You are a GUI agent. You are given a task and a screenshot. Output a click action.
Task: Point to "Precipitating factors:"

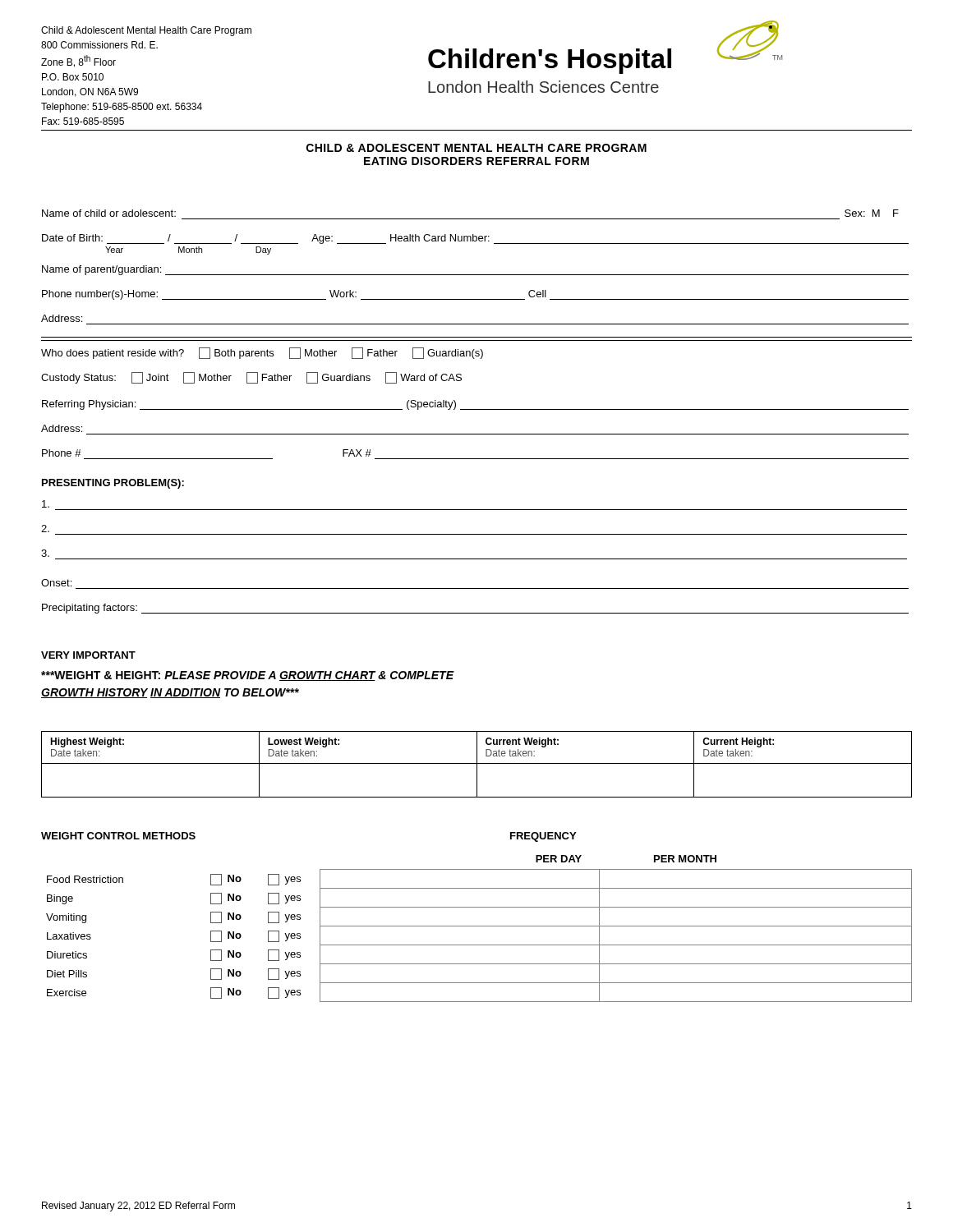tap(475, 607)
